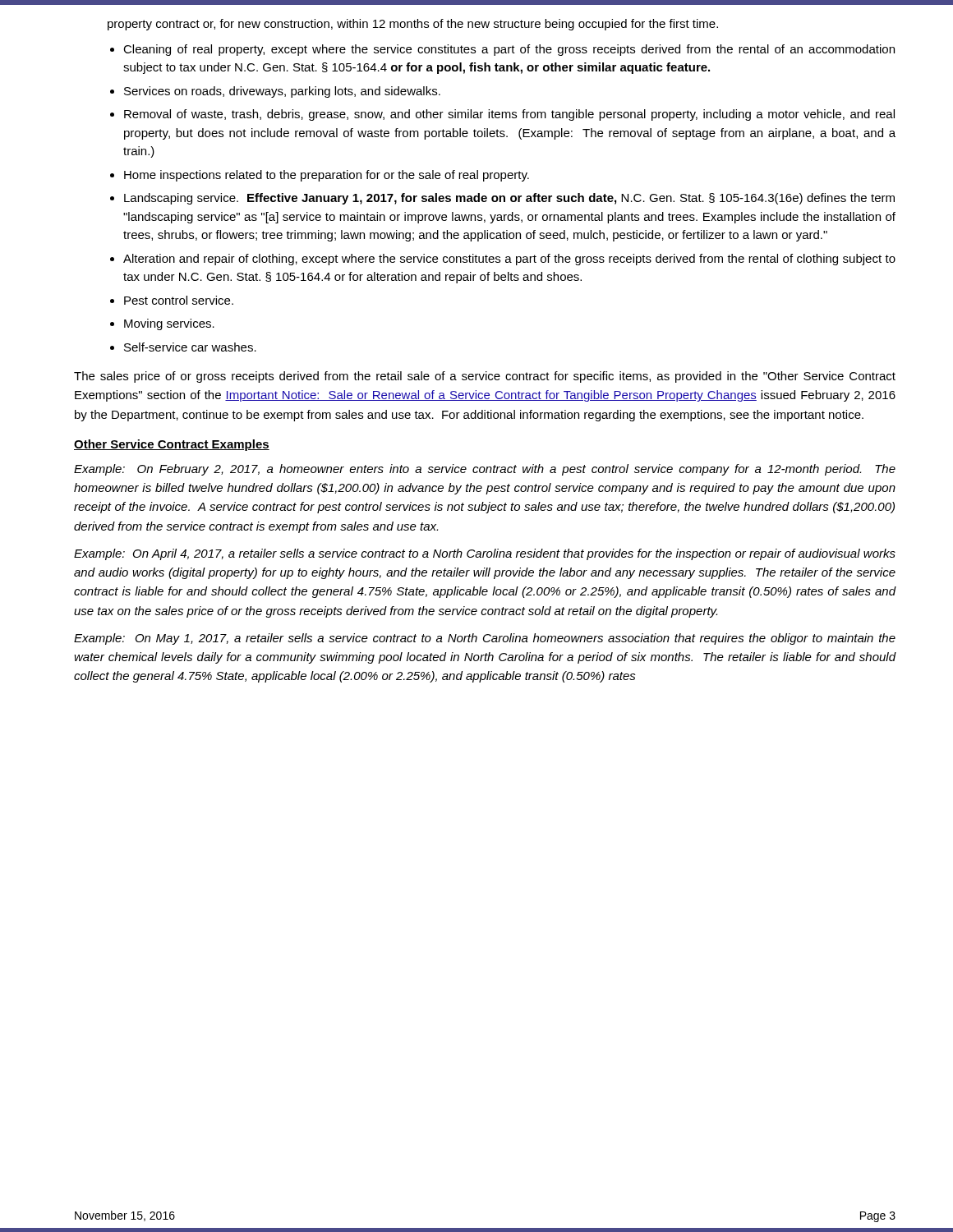This screenshot has width=953, height=1232.
Task: Locate the list item that reads "Pest control service."
Action: pyautogui.click(x=179, y=300)
